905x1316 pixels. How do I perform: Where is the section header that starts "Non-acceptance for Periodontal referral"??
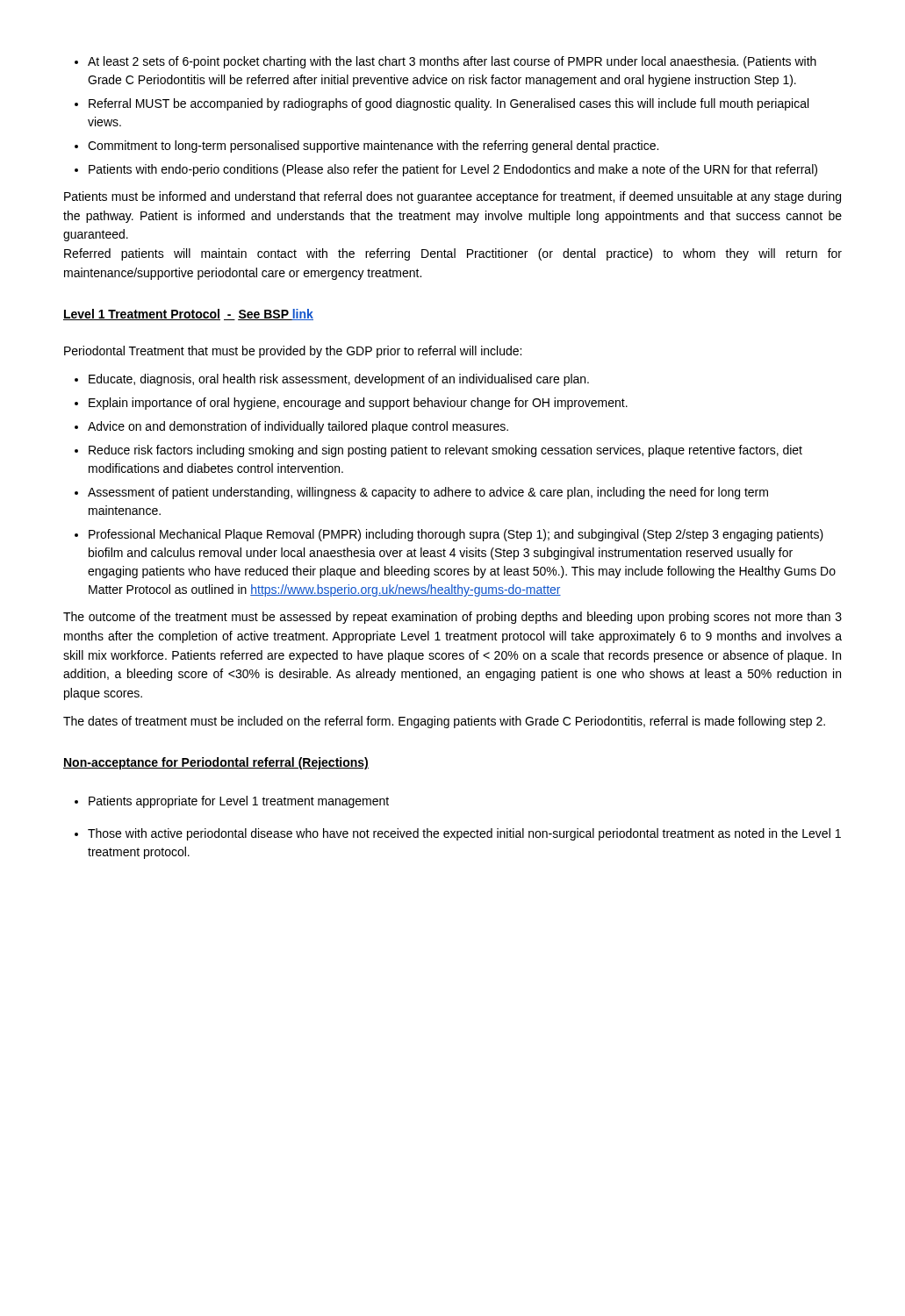[x=216, y=763]
